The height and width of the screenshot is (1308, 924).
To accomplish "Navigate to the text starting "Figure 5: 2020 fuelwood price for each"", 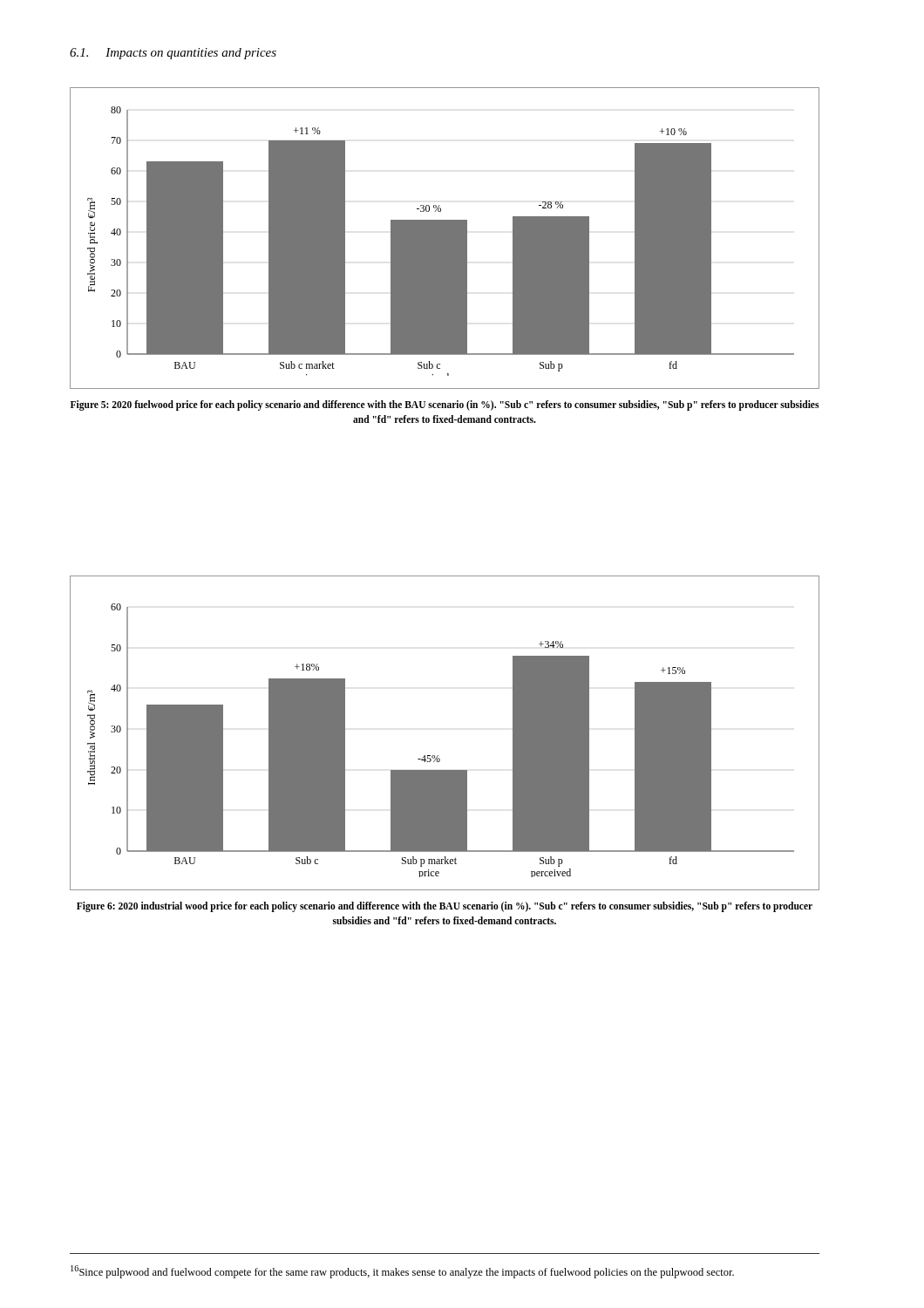I will coord(445,412).
